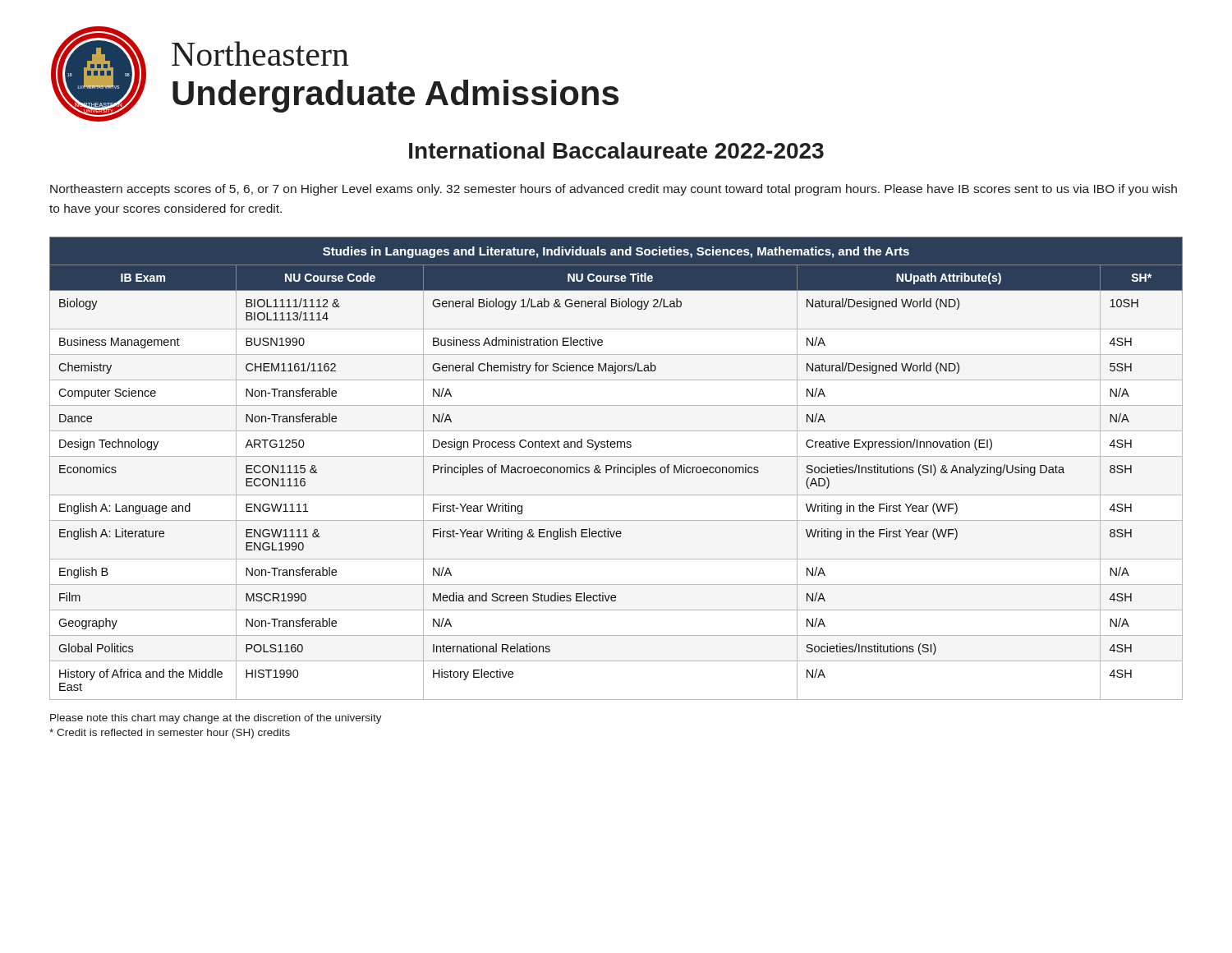Find a section header
Screen dimensions: 953x1232
(616, 151)
